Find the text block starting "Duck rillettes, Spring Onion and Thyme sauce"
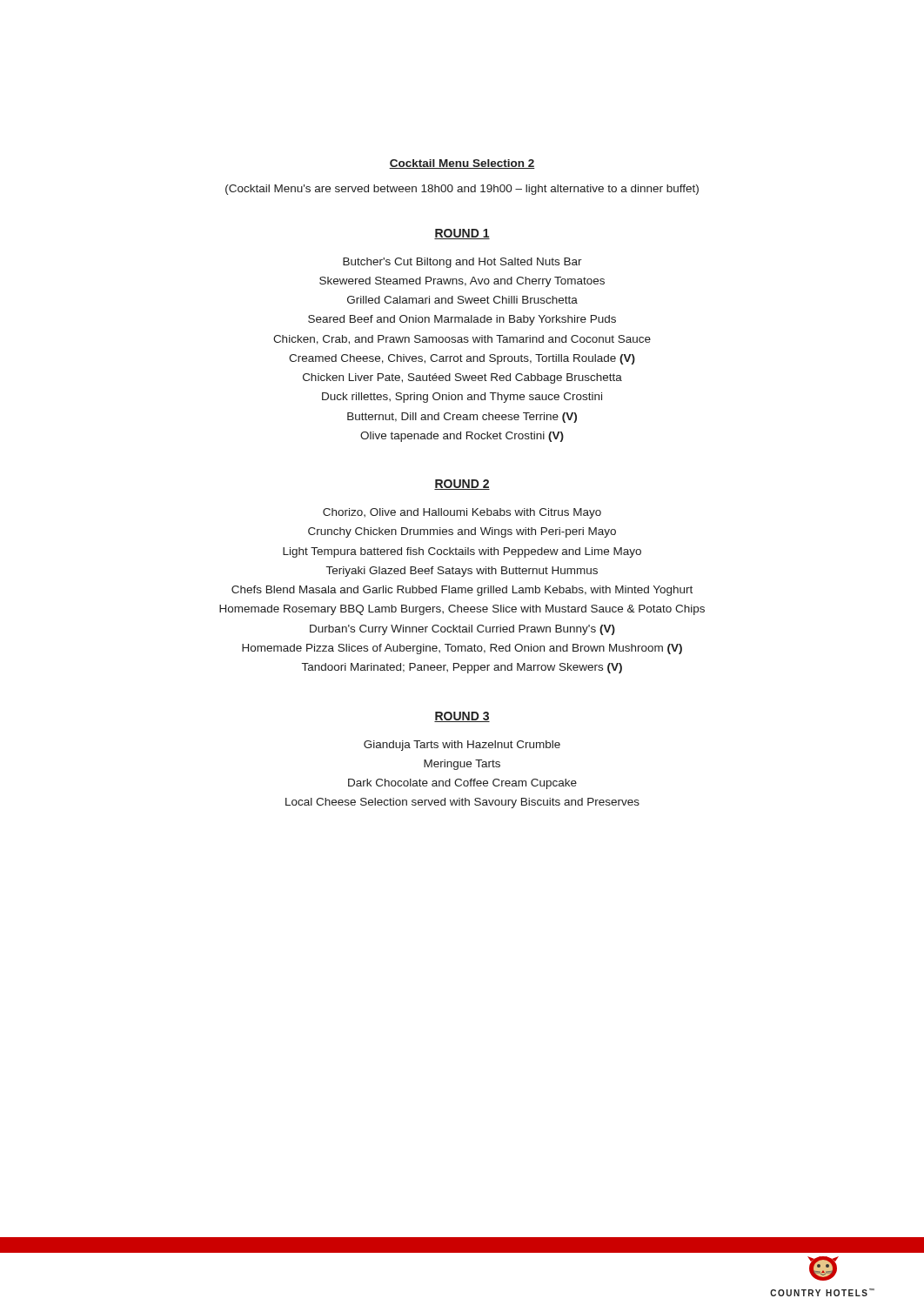 click(x=462, y=397)
